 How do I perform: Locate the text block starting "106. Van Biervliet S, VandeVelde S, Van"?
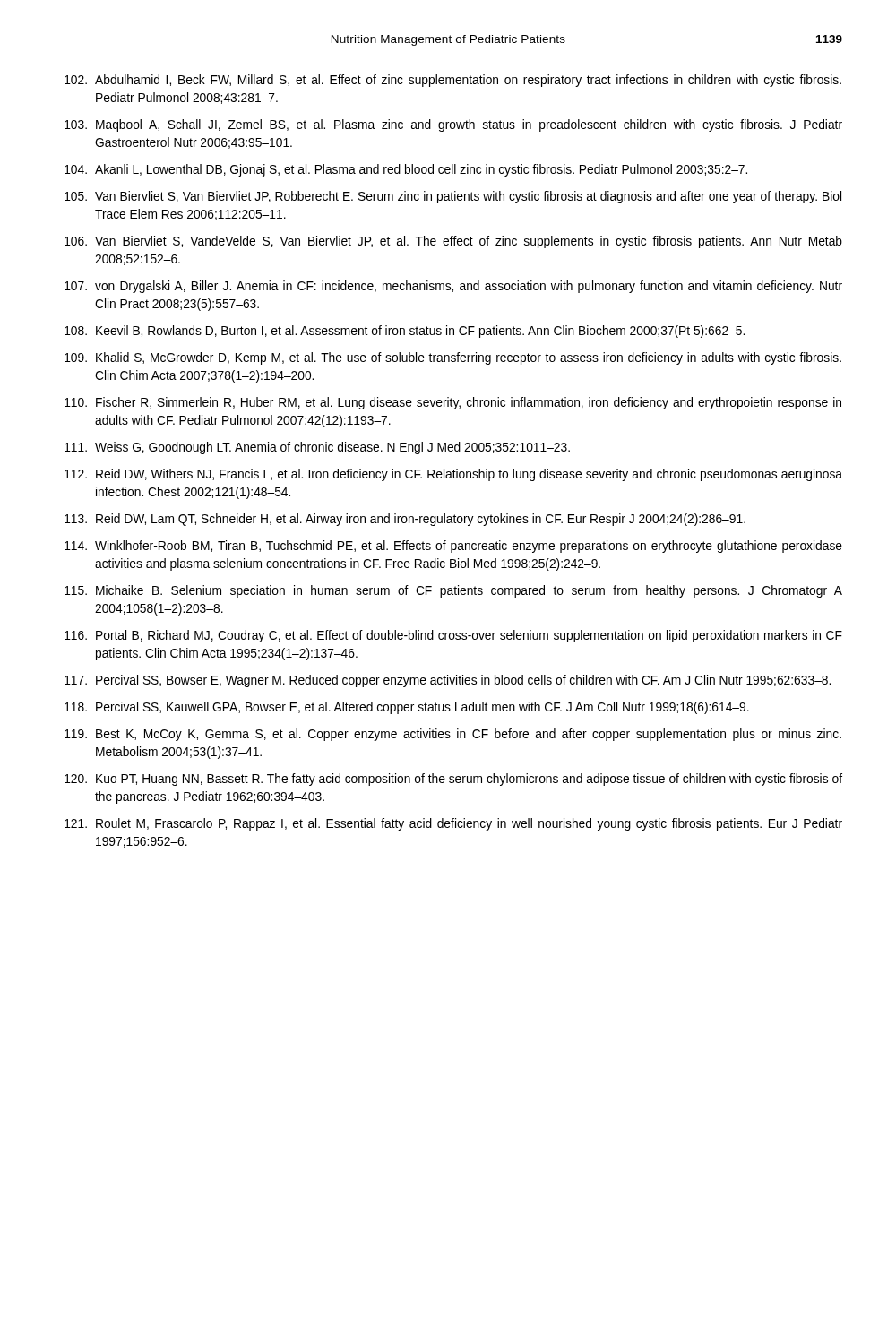click(448, 251)
